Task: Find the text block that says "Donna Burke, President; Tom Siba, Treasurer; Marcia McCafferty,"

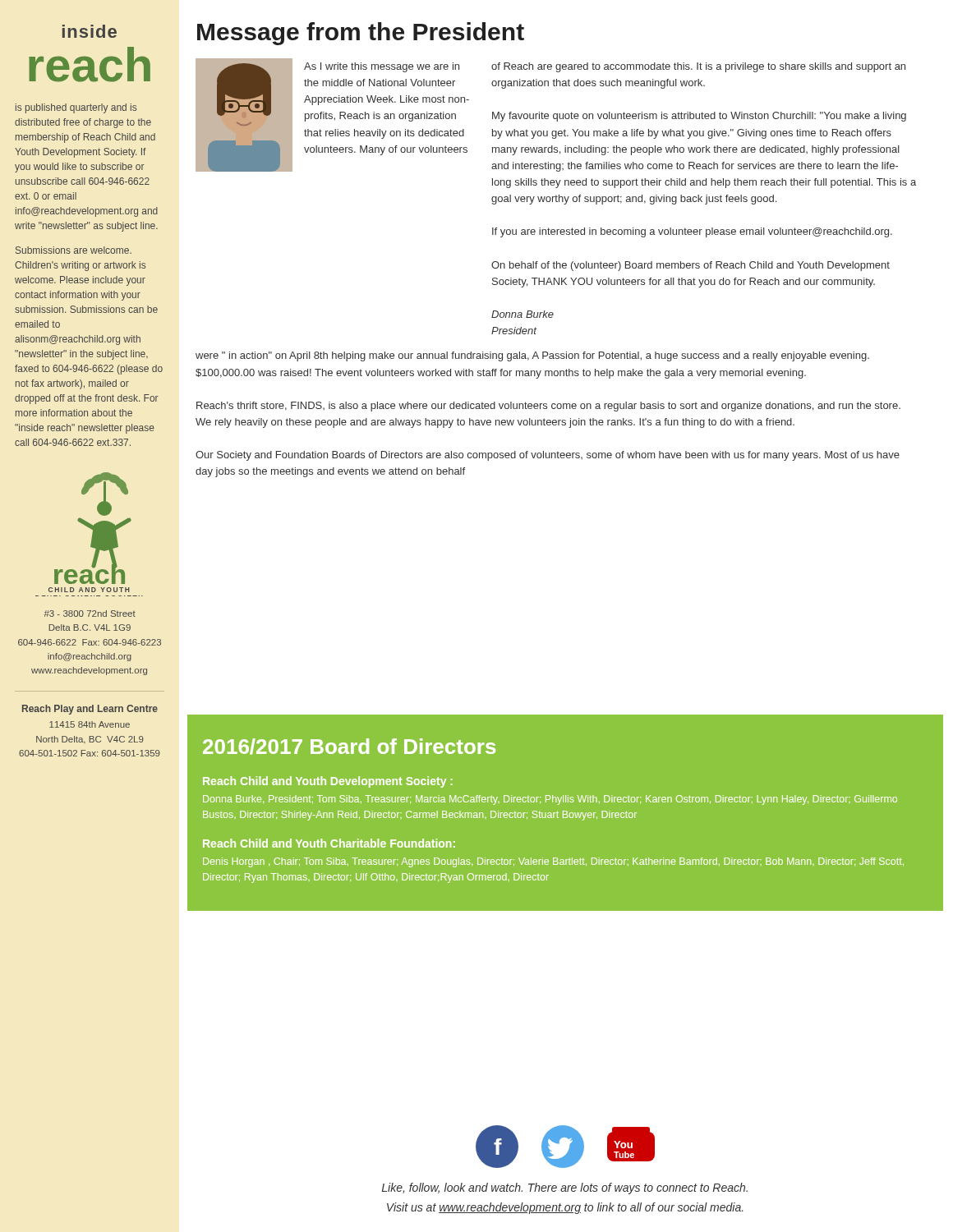Action: coord(550,807)
